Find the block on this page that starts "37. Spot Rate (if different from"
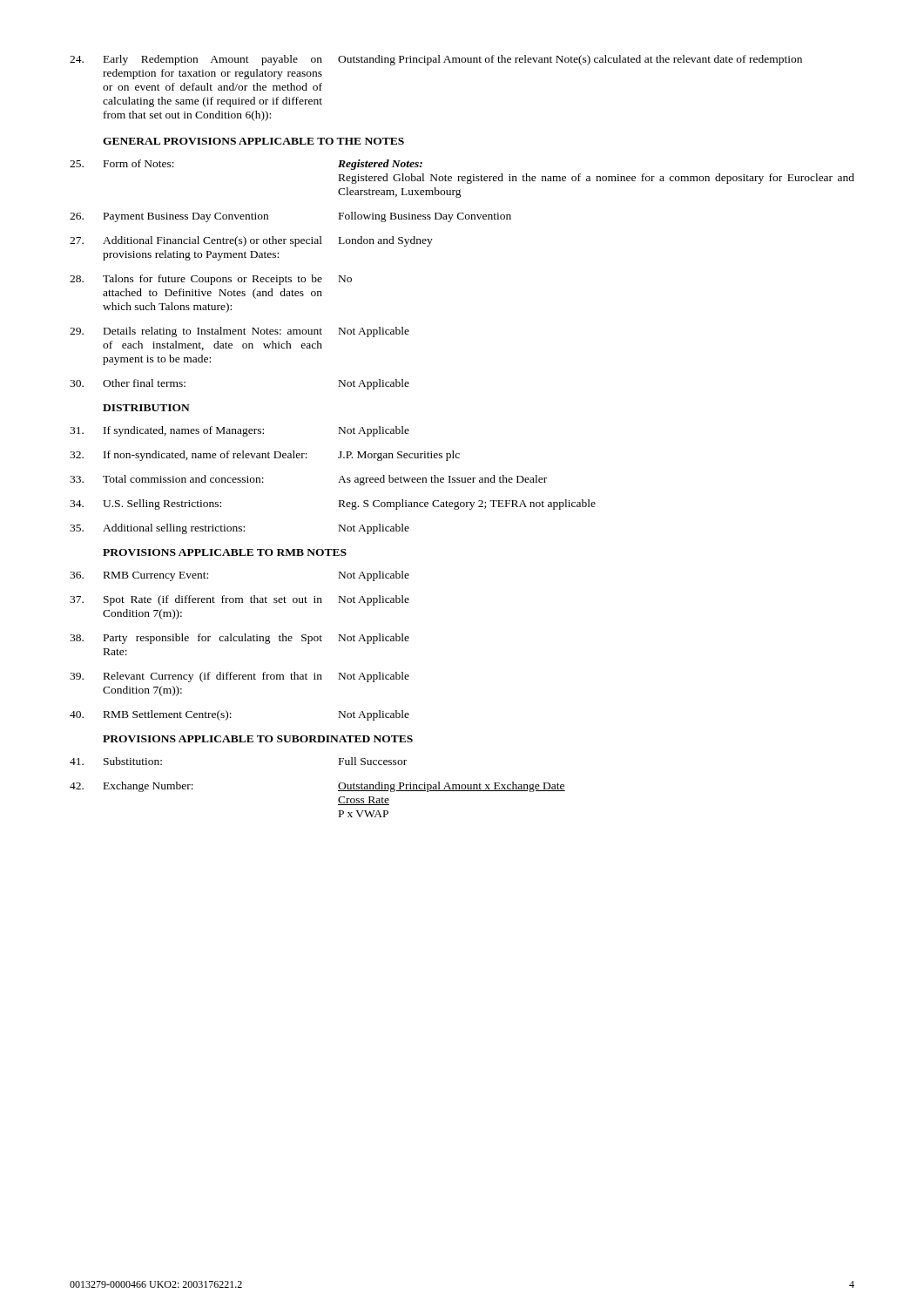This screenshot has height=1307, width=924. 239,600
